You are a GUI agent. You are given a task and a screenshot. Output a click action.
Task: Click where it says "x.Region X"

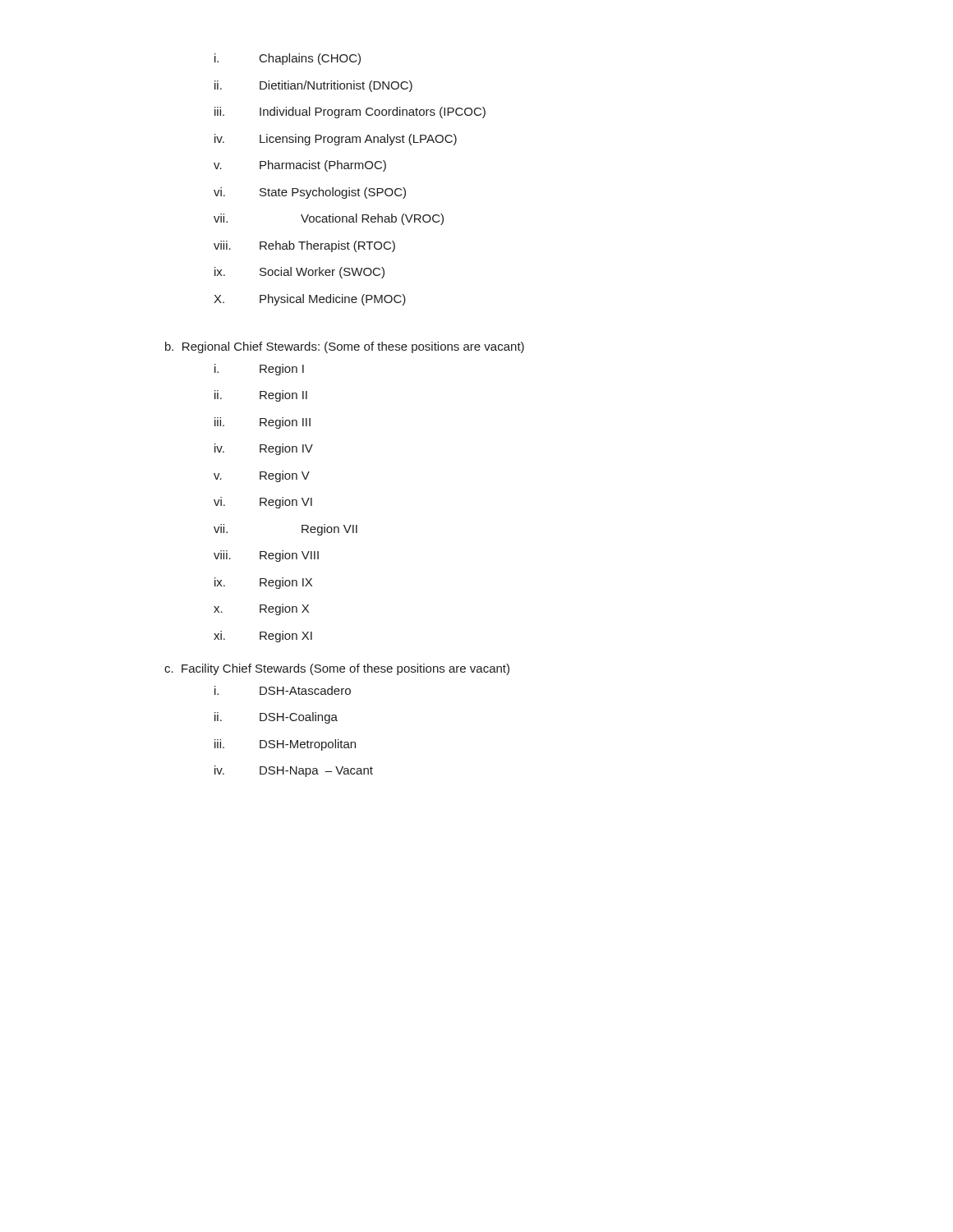tap(262, 609)
